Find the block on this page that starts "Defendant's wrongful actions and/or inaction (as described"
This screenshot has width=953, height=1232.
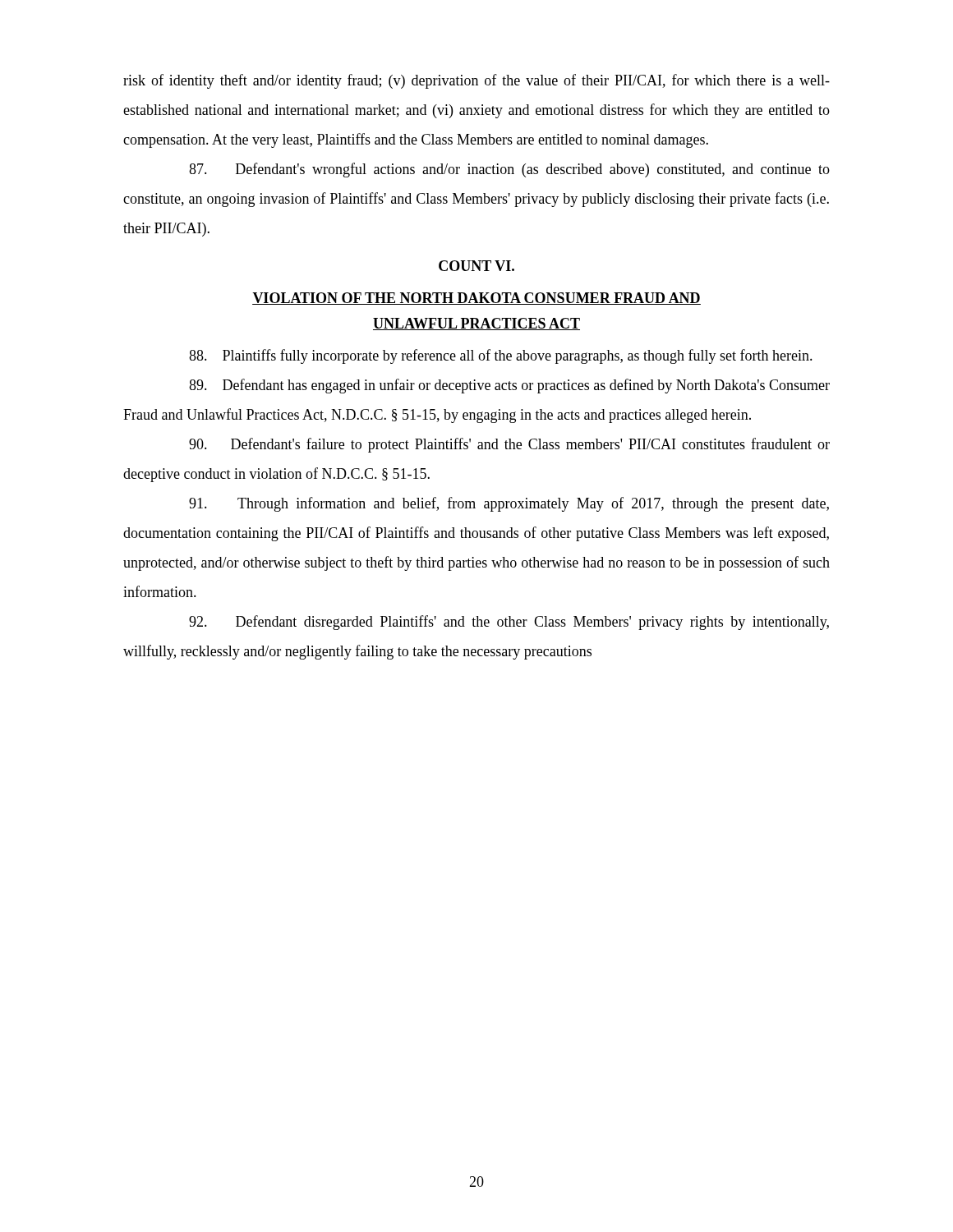476,199
